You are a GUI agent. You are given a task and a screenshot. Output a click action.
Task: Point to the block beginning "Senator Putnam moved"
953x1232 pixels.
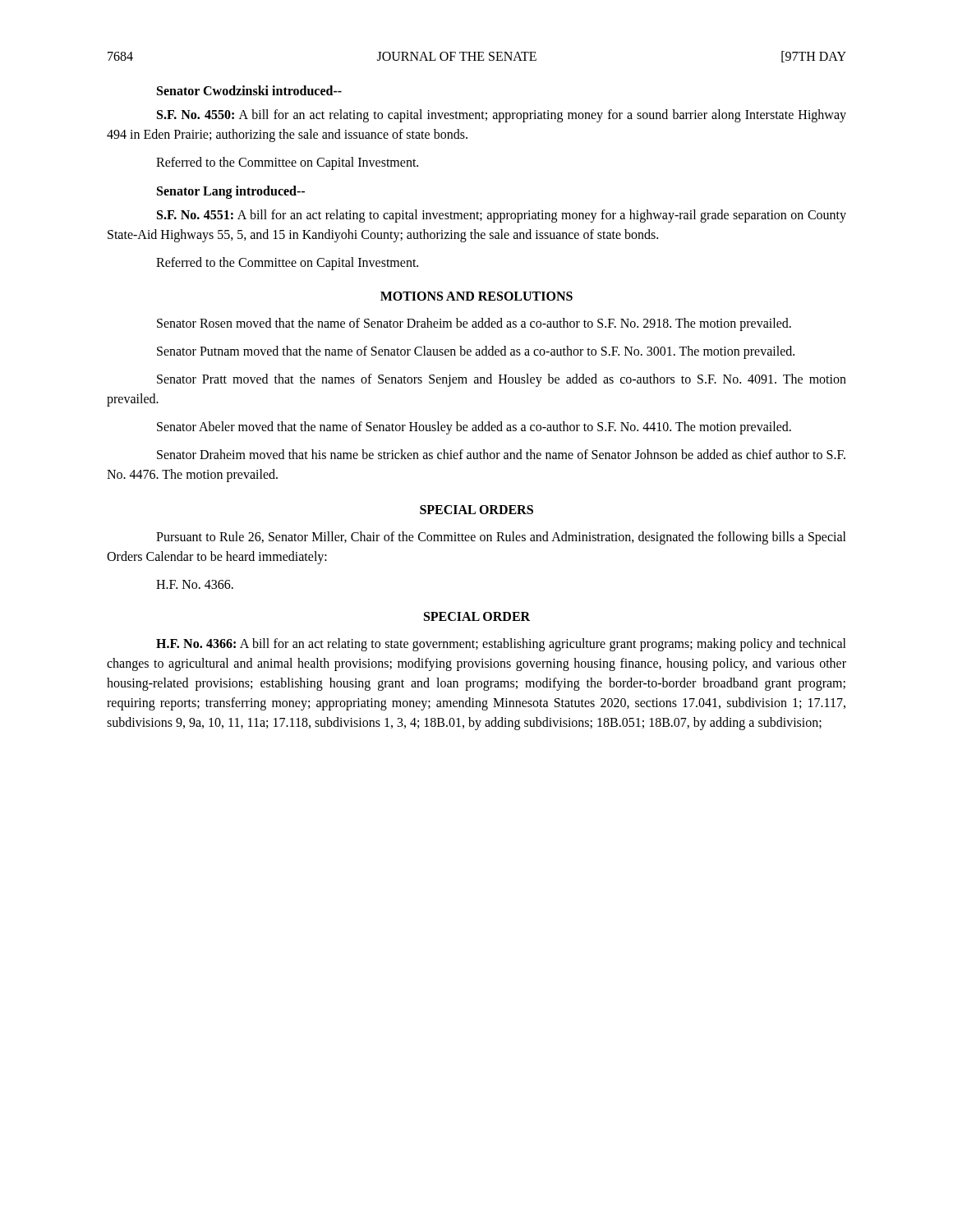(x=476, y=351)
